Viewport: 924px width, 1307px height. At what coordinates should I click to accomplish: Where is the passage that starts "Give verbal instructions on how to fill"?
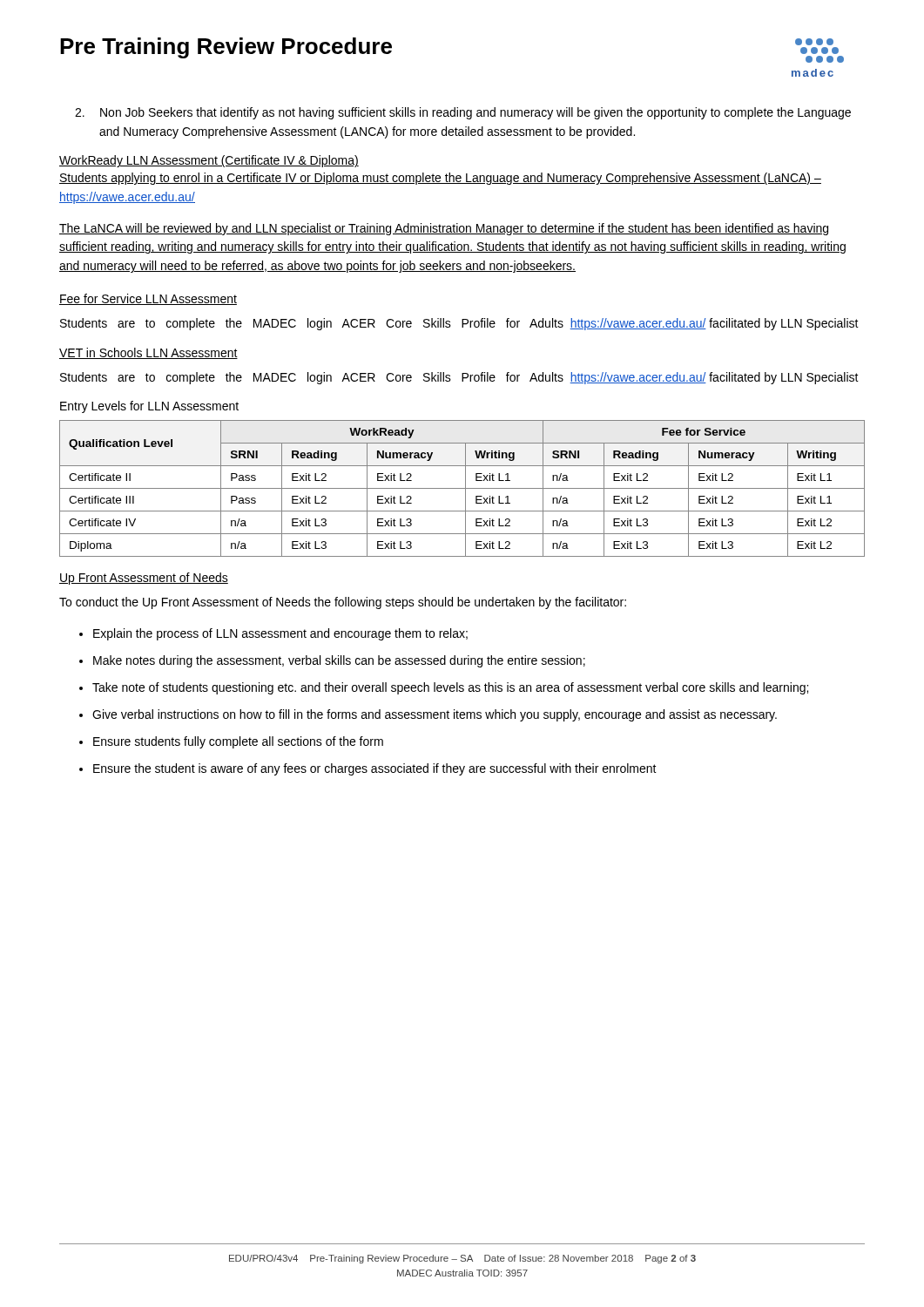point(435,714)
